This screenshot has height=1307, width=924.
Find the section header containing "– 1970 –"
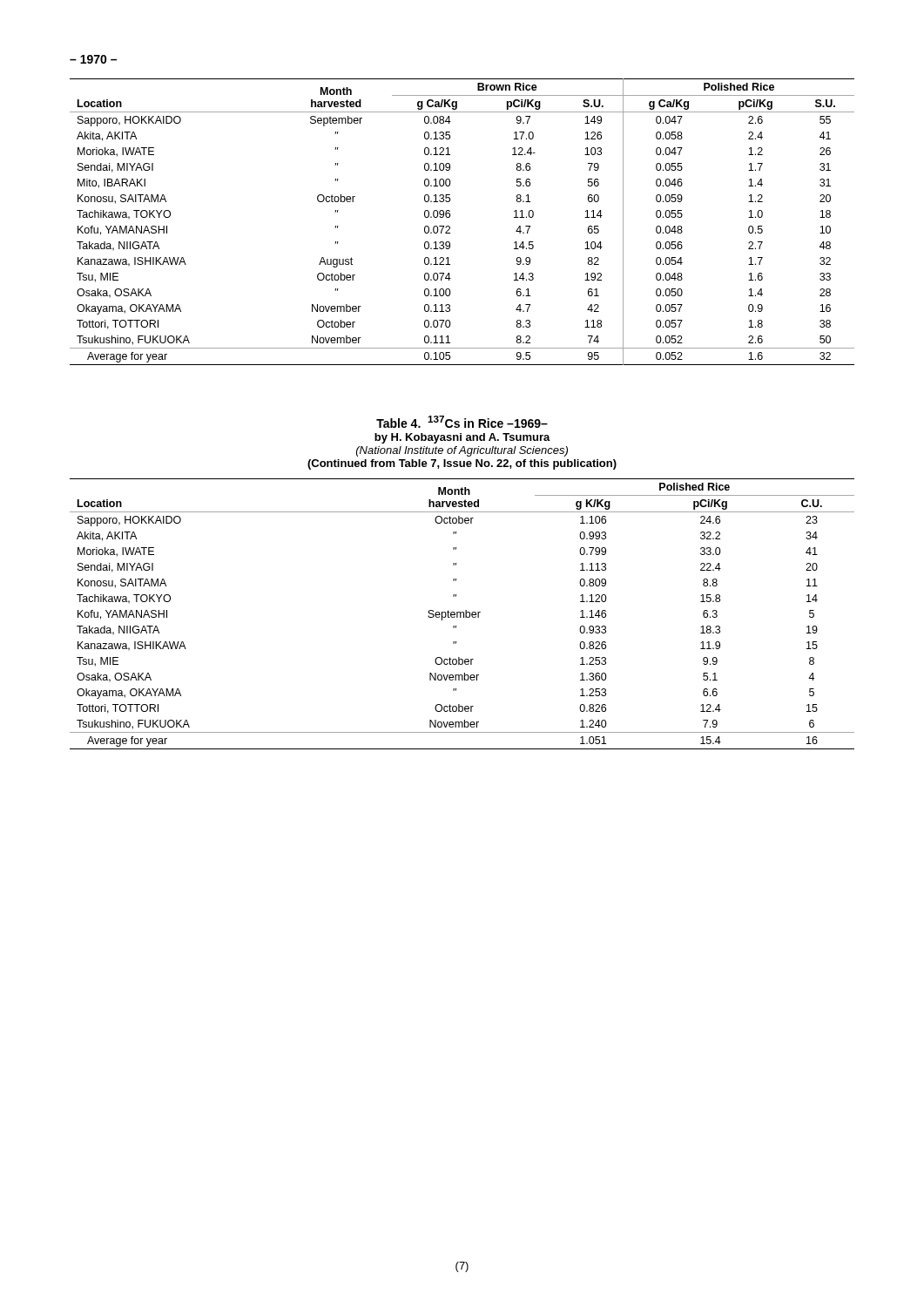click(x=93, y=59)
